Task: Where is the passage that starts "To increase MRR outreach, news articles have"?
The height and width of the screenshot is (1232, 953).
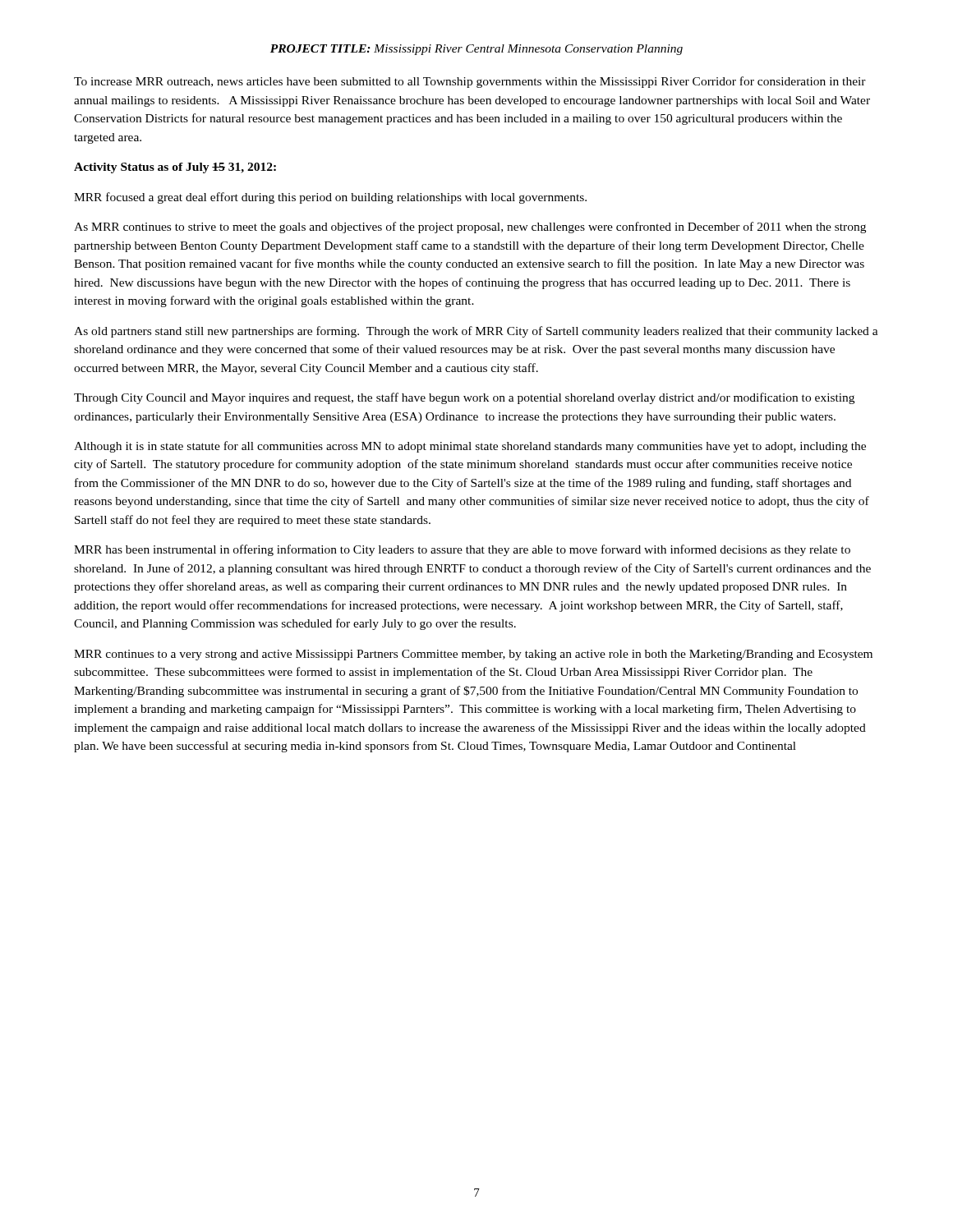Action: point(472,109)
